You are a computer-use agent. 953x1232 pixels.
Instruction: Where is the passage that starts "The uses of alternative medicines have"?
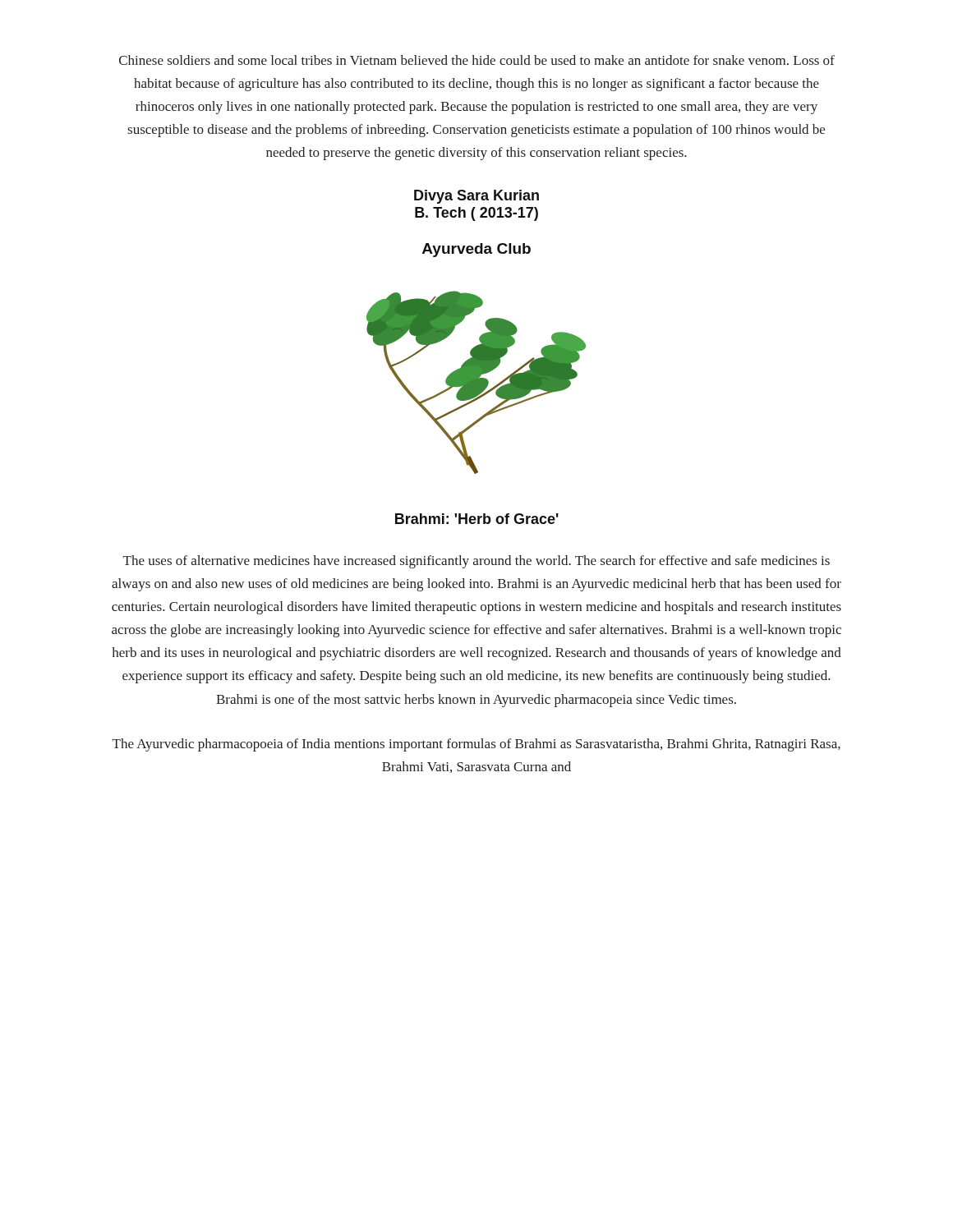[x=476, y=630]
